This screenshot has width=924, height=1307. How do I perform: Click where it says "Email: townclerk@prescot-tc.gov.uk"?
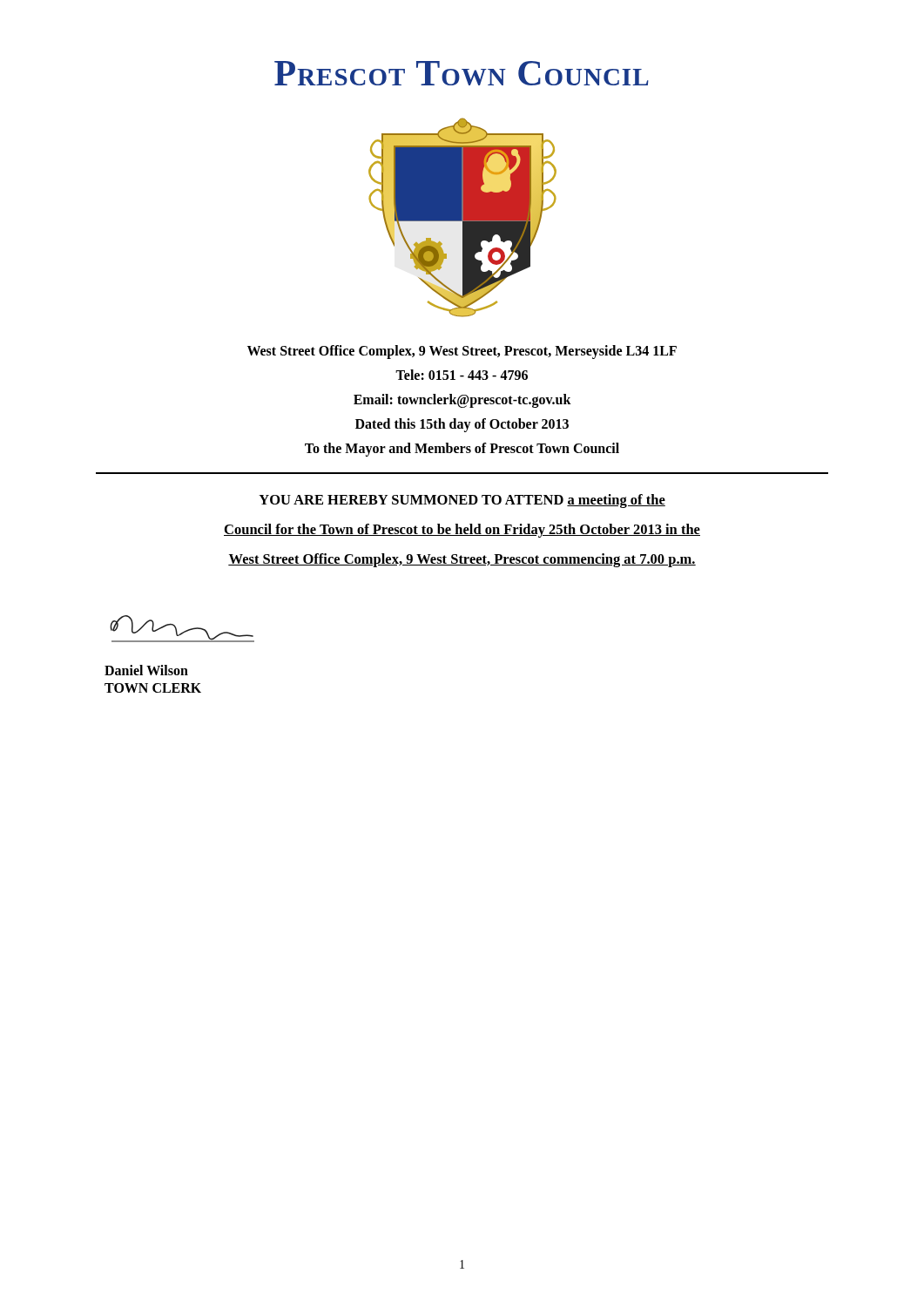click(462, 400)
